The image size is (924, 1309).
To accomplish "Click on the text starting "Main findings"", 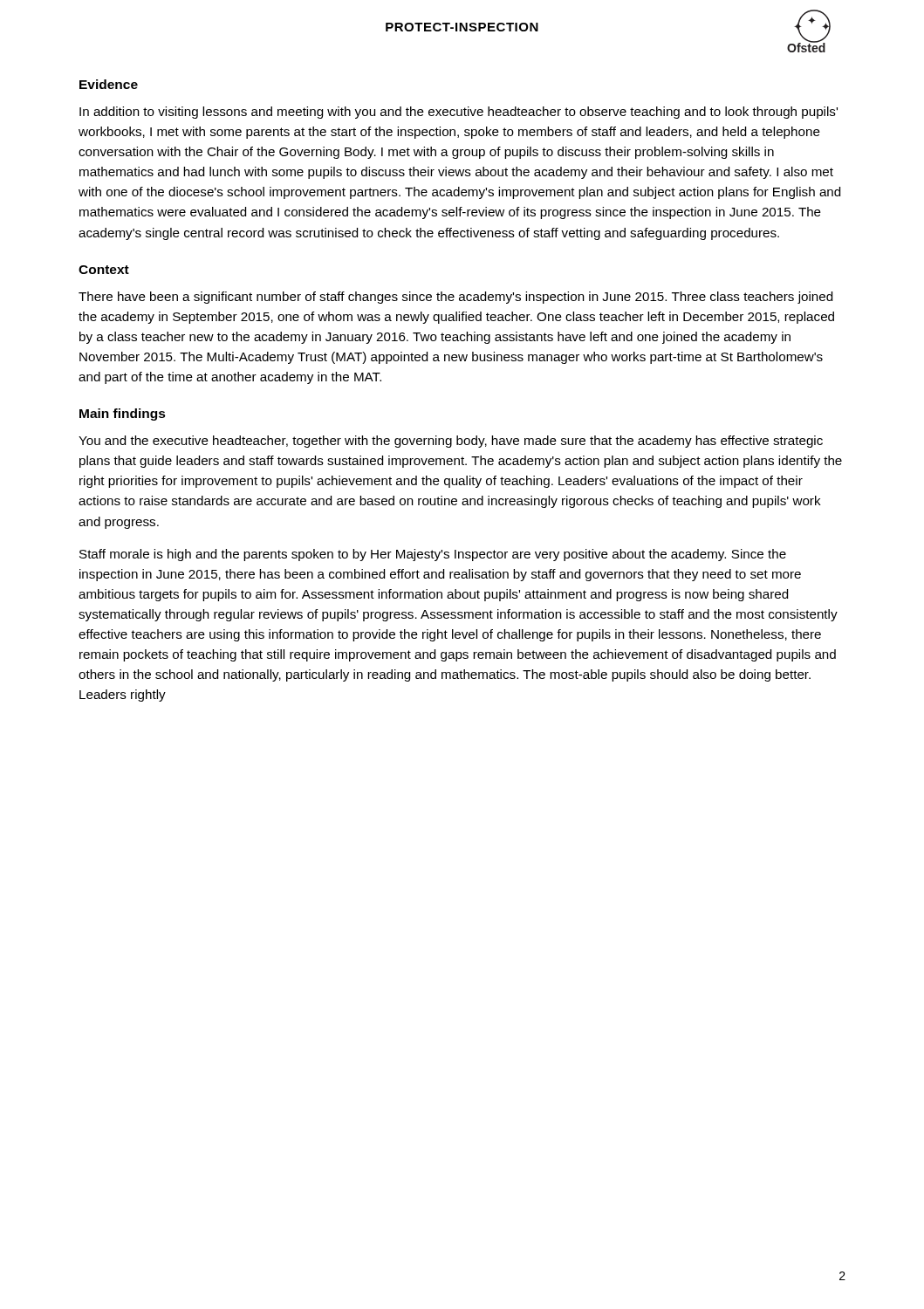I will click(122, 413).
